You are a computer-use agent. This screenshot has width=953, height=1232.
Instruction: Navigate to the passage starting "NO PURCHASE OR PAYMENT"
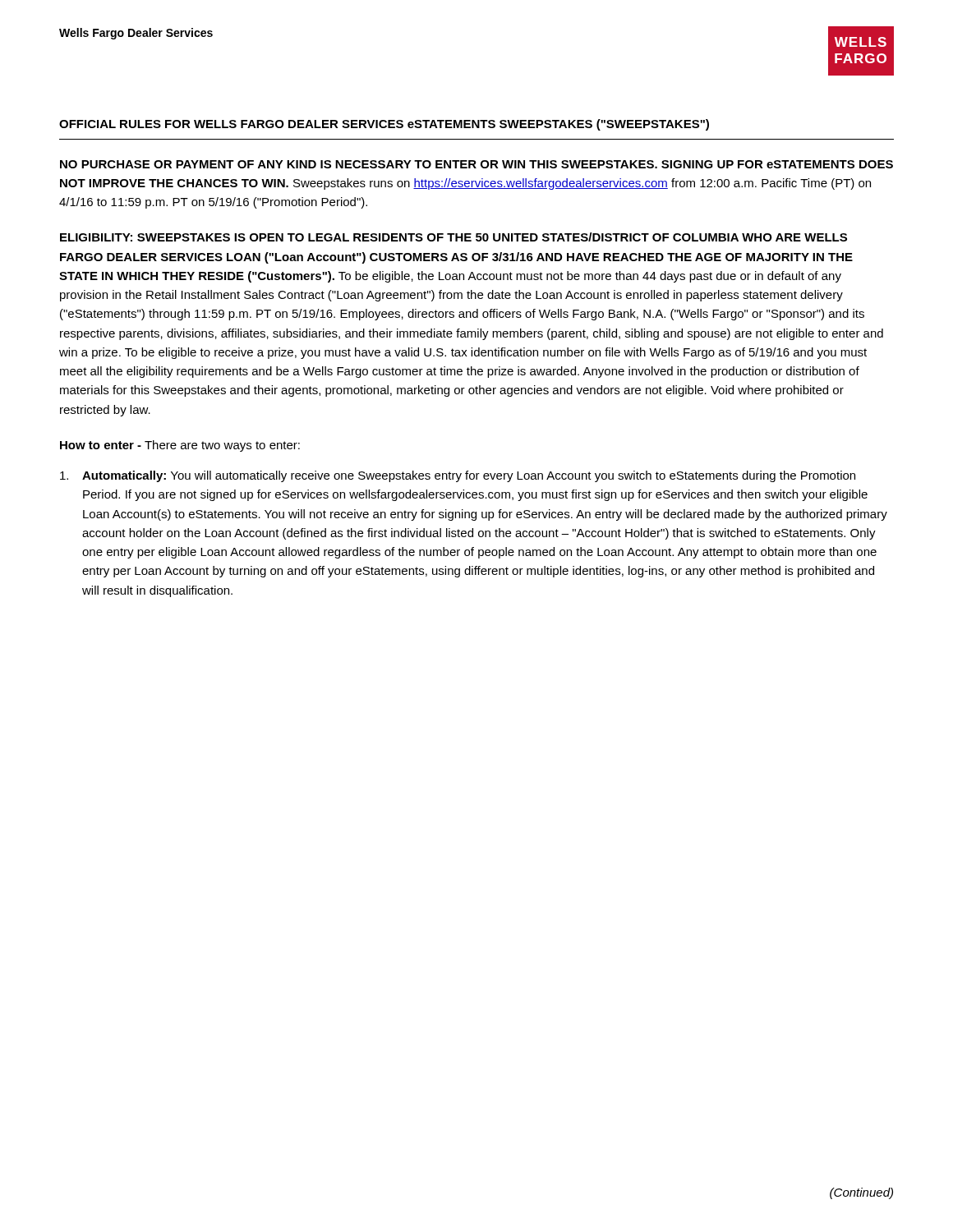[x=476, y=183]
